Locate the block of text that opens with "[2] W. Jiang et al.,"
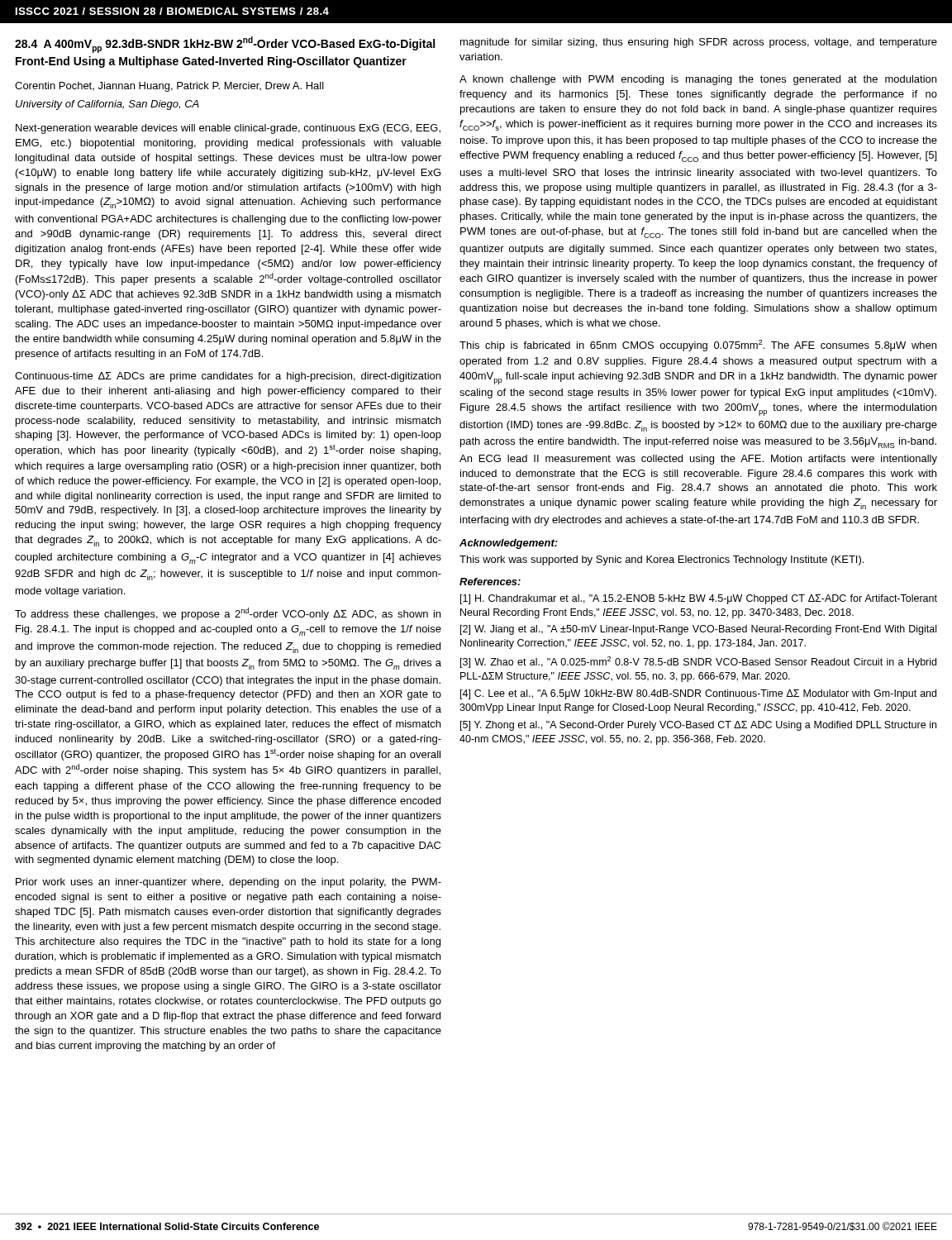This screenshot has height=1240, width=952. 698,636
